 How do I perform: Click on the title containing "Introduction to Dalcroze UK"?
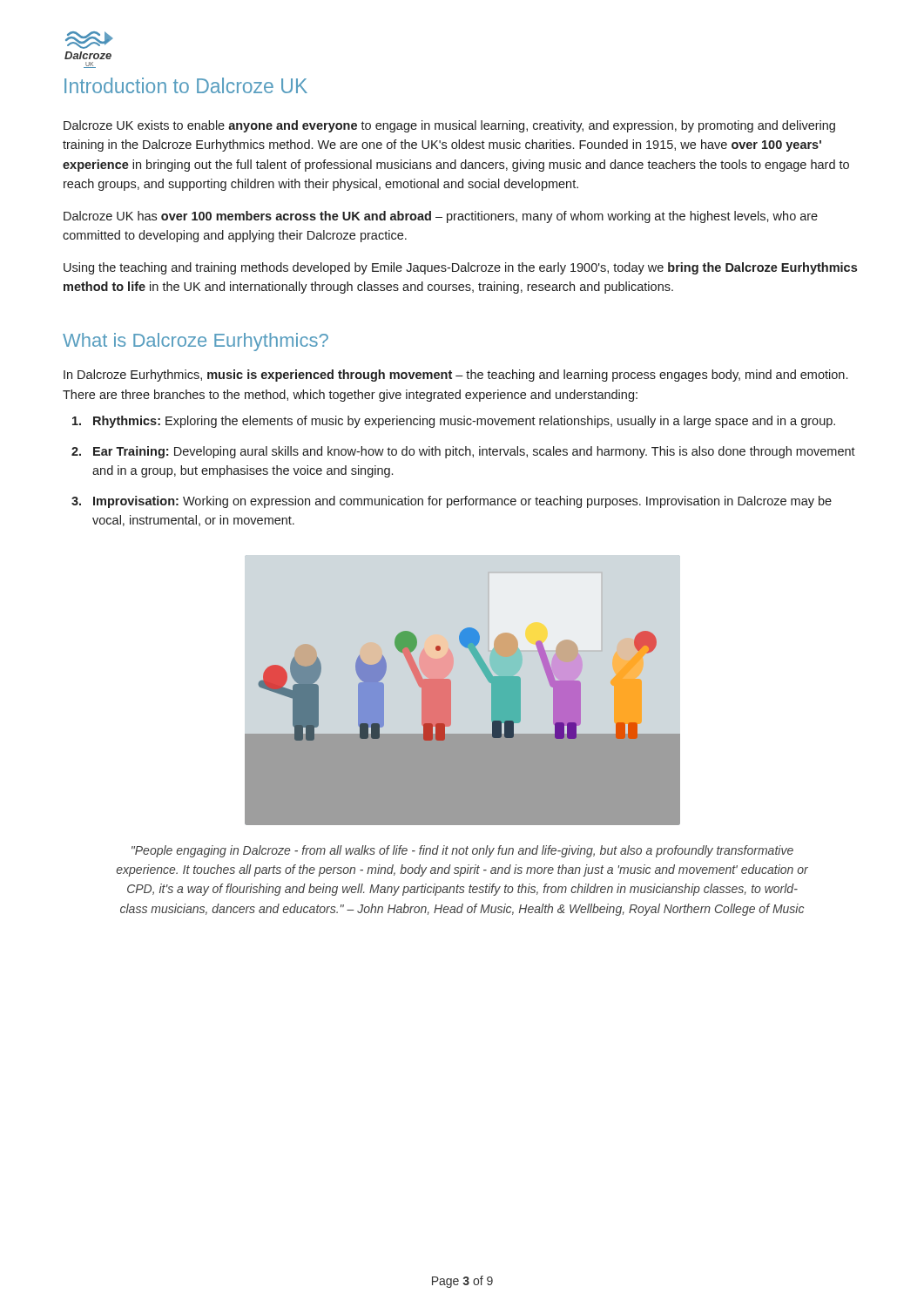click(x=185, y=86)
